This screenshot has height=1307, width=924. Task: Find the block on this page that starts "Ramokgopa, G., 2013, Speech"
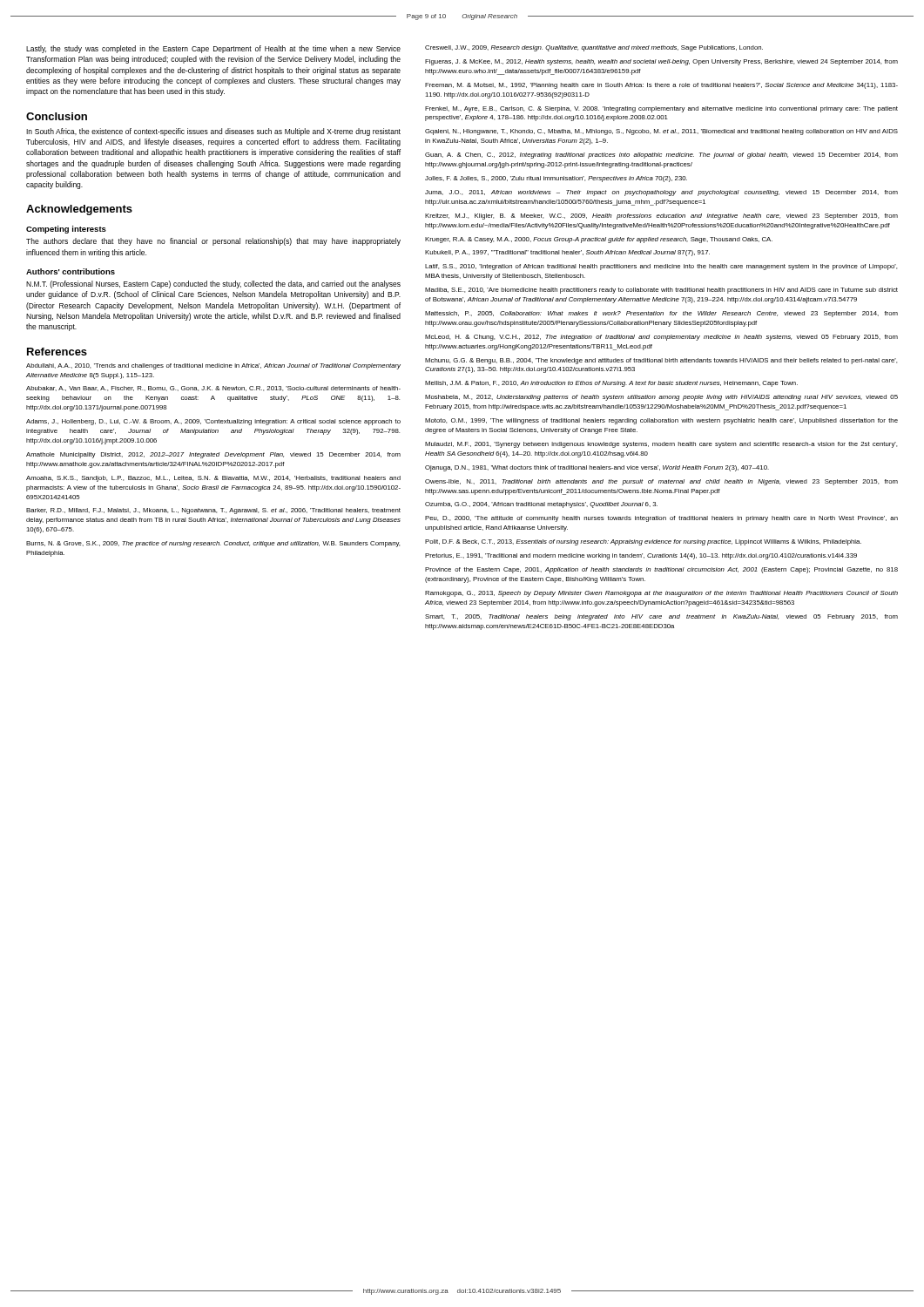tap(661, 597)
